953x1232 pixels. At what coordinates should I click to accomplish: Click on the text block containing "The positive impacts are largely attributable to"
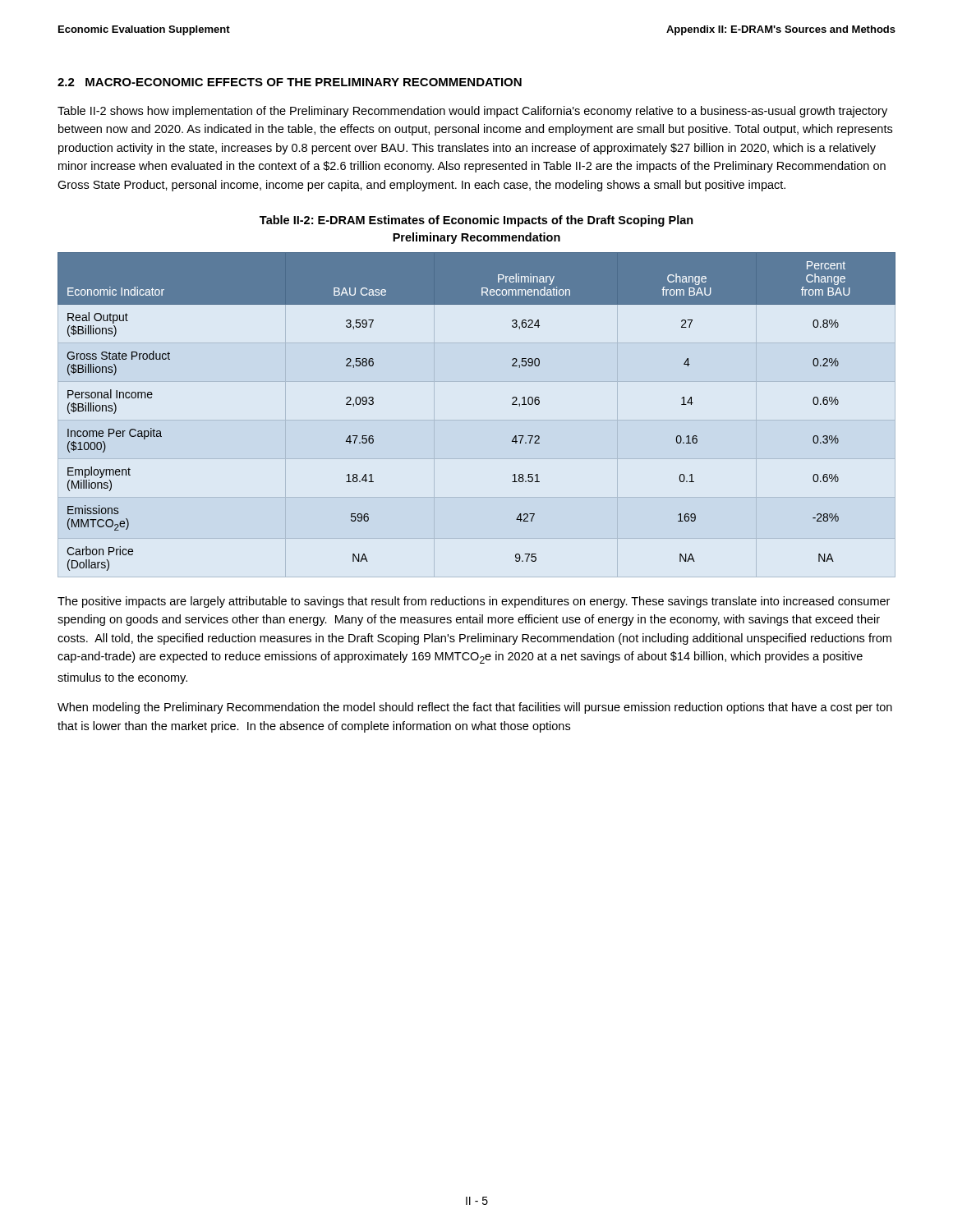475,639
